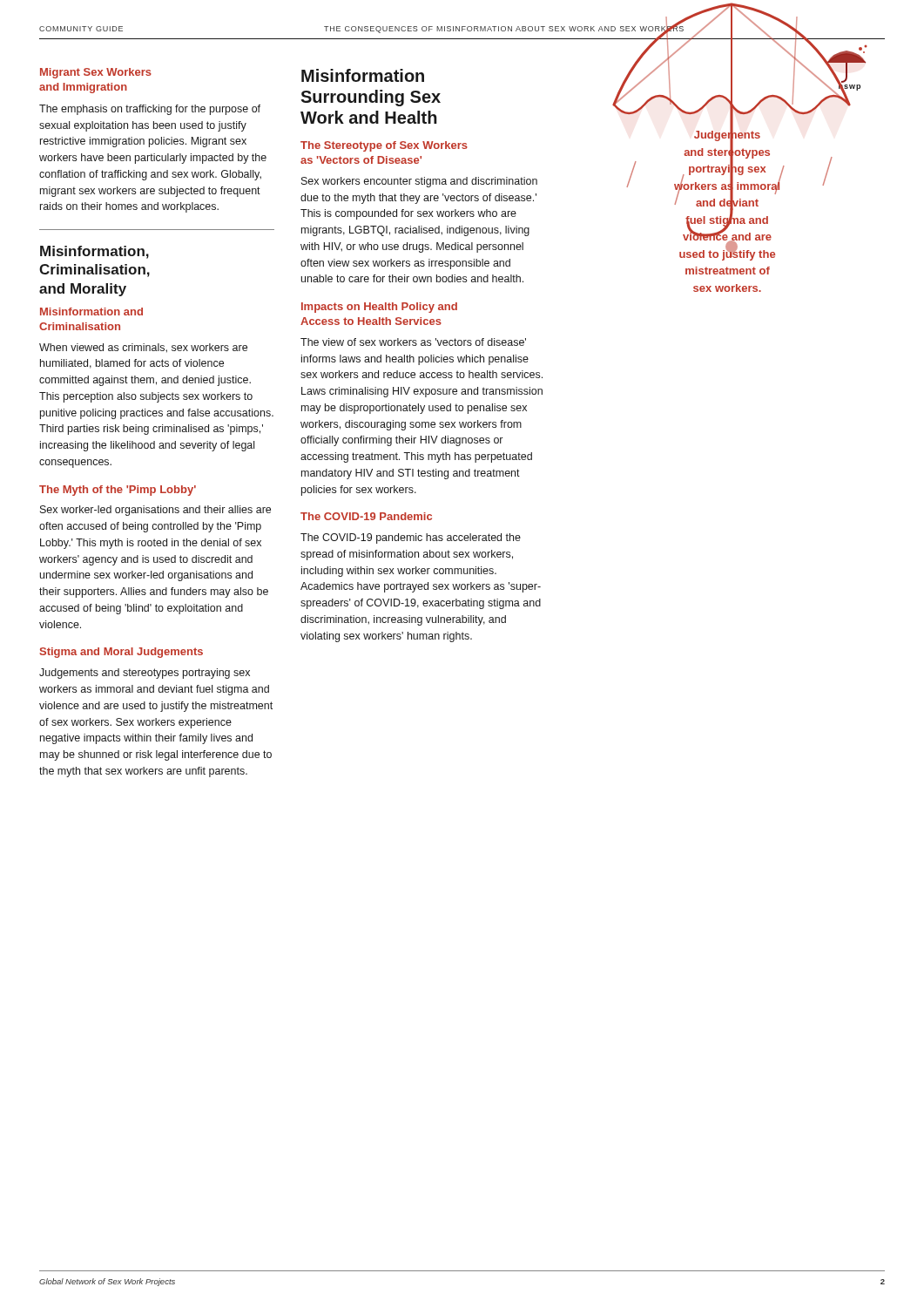Viewport: 924px width, 1307px height.
Task: Find the block on this page that starts "The view of sex workers"
Action: 422,416
